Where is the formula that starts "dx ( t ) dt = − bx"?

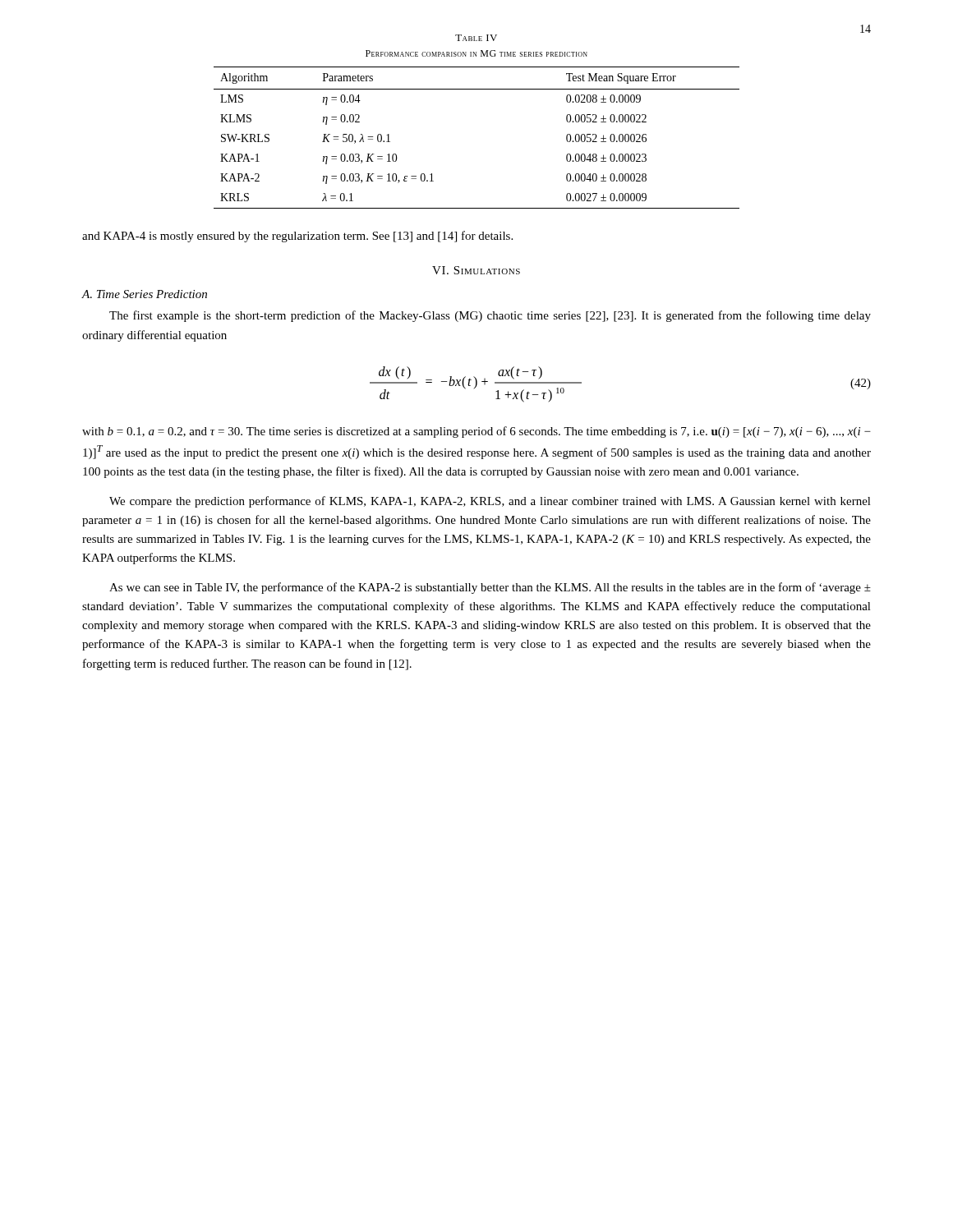coord(538,383)
